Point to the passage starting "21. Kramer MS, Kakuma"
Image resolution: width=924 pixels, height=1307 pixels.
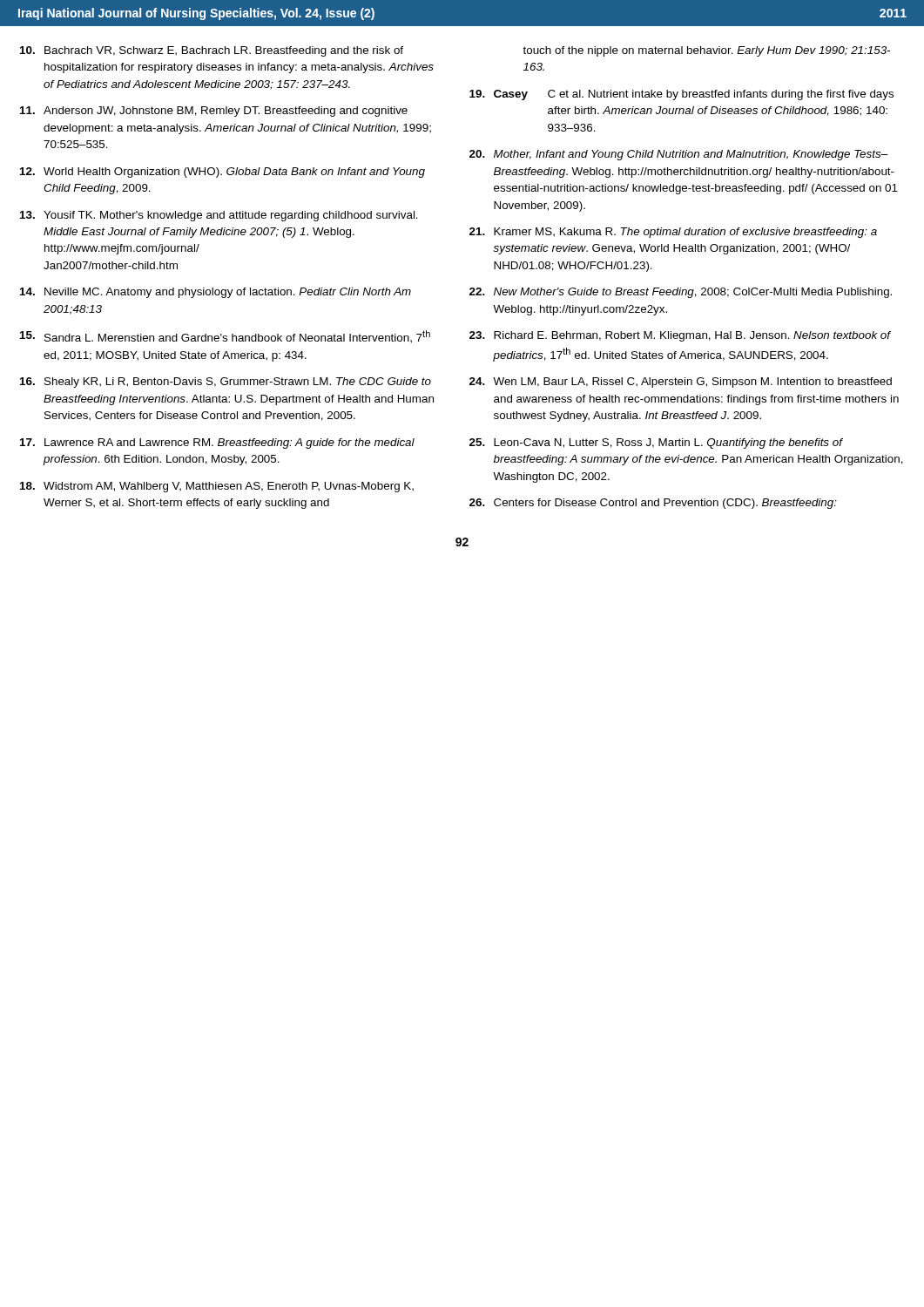coord(687,248)
